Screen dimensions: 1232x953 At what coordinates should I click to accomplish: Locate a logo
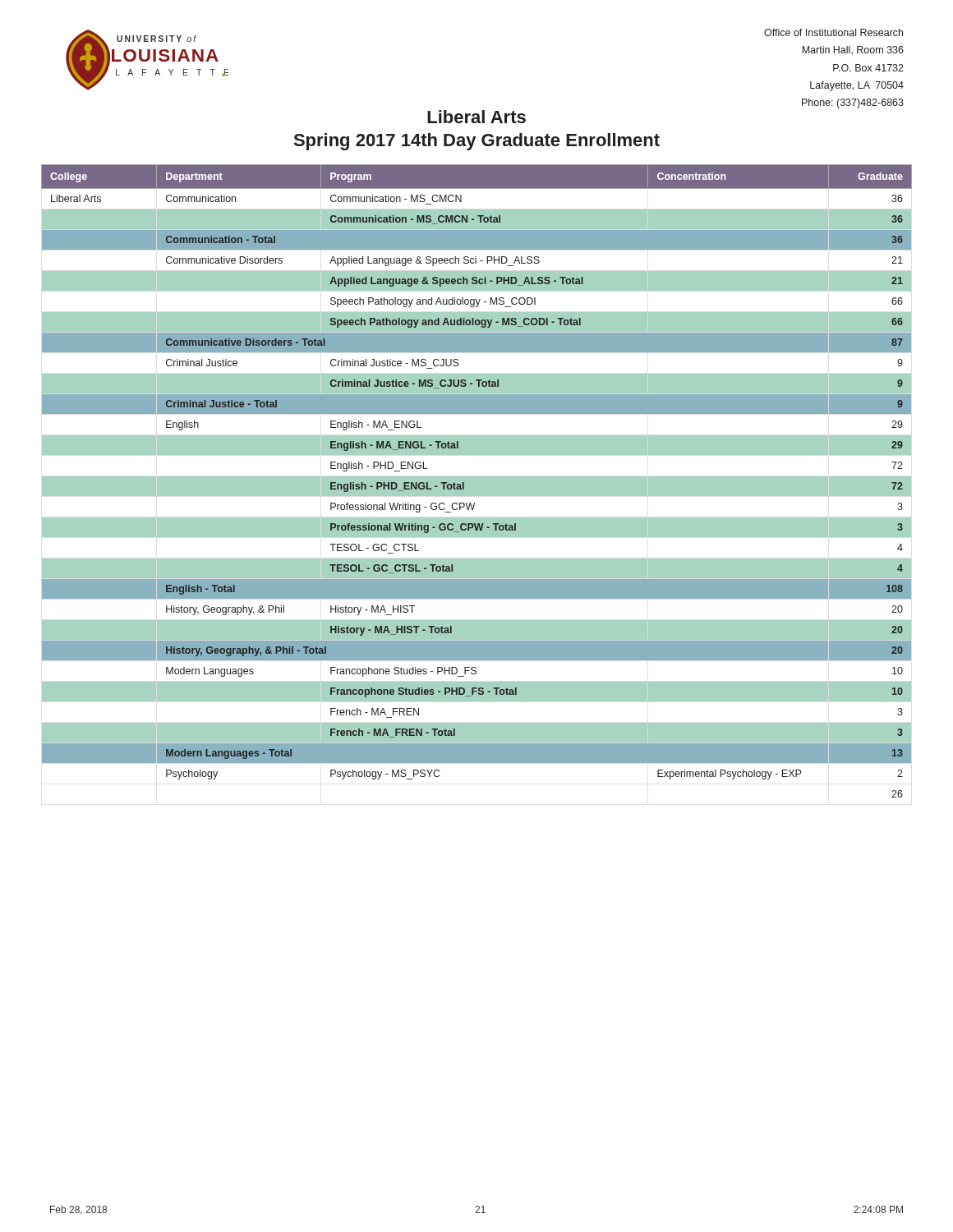click(x=172, y=59)
